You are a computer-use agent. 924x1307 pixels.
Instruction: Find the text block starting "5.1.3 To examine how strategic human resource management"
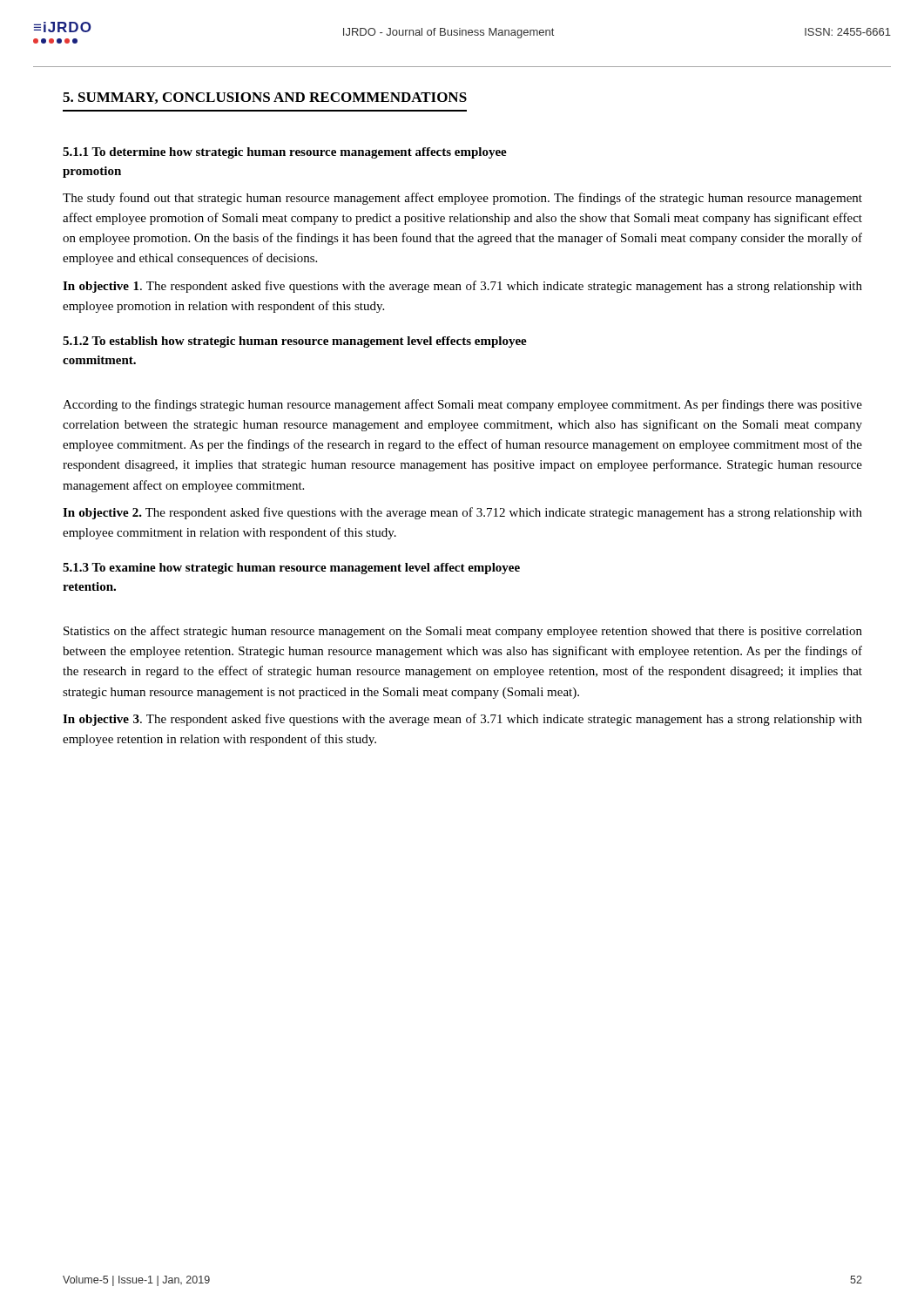click(462, 578)
